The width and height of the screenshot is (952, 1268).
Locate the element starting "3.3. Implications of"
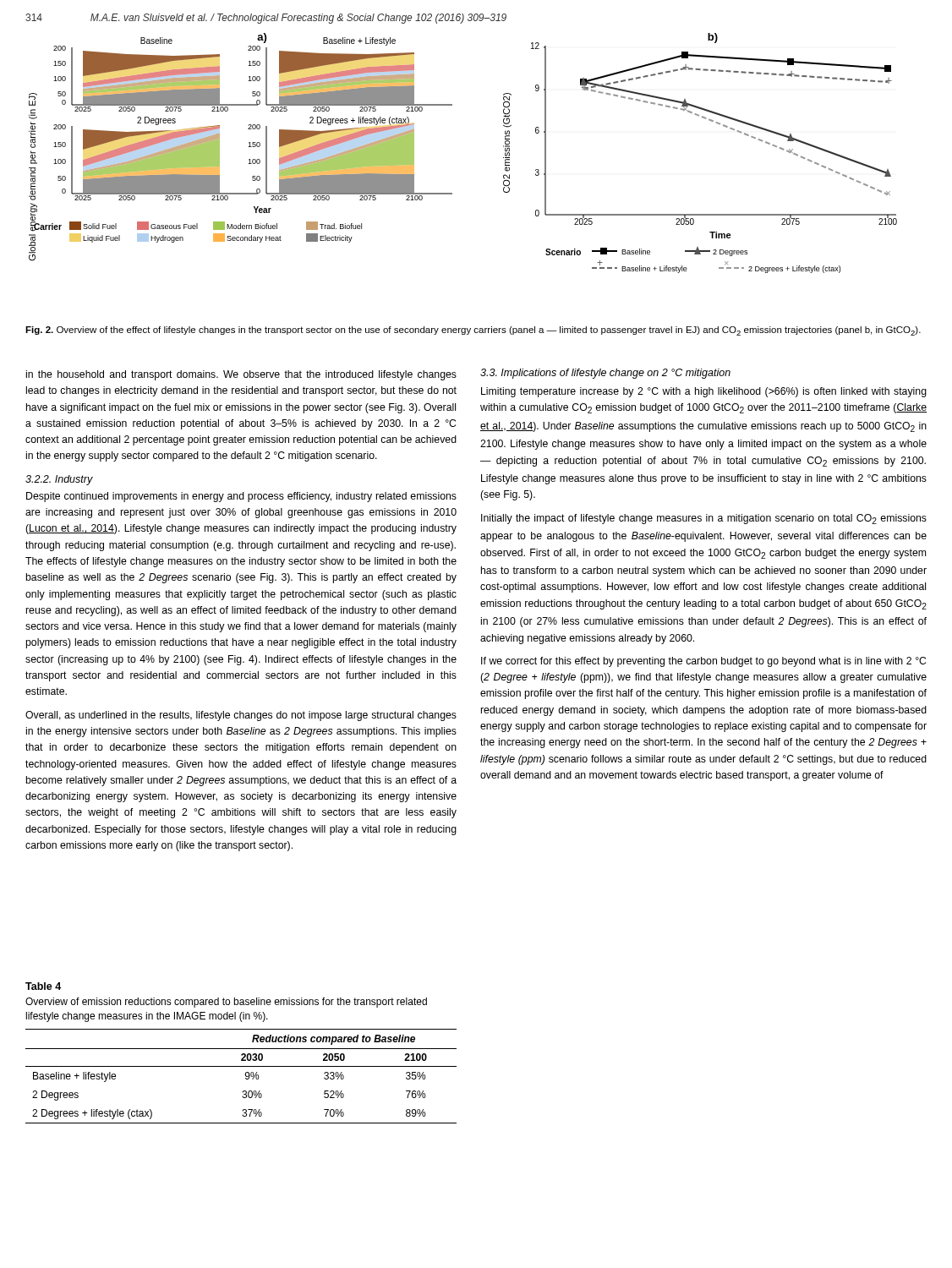(x=605, y=373)
